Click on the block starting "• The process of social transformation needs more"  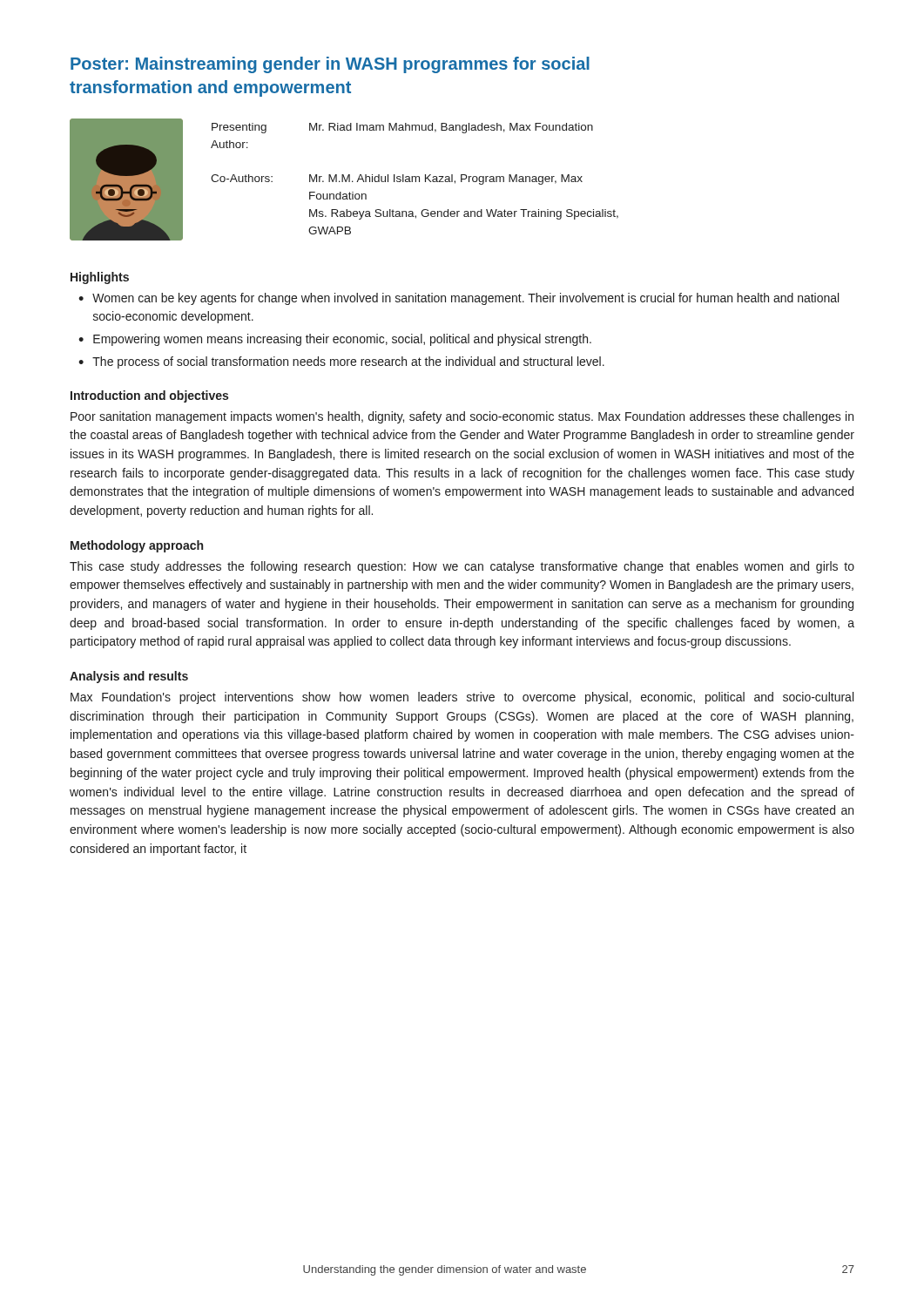pos(342,362)
